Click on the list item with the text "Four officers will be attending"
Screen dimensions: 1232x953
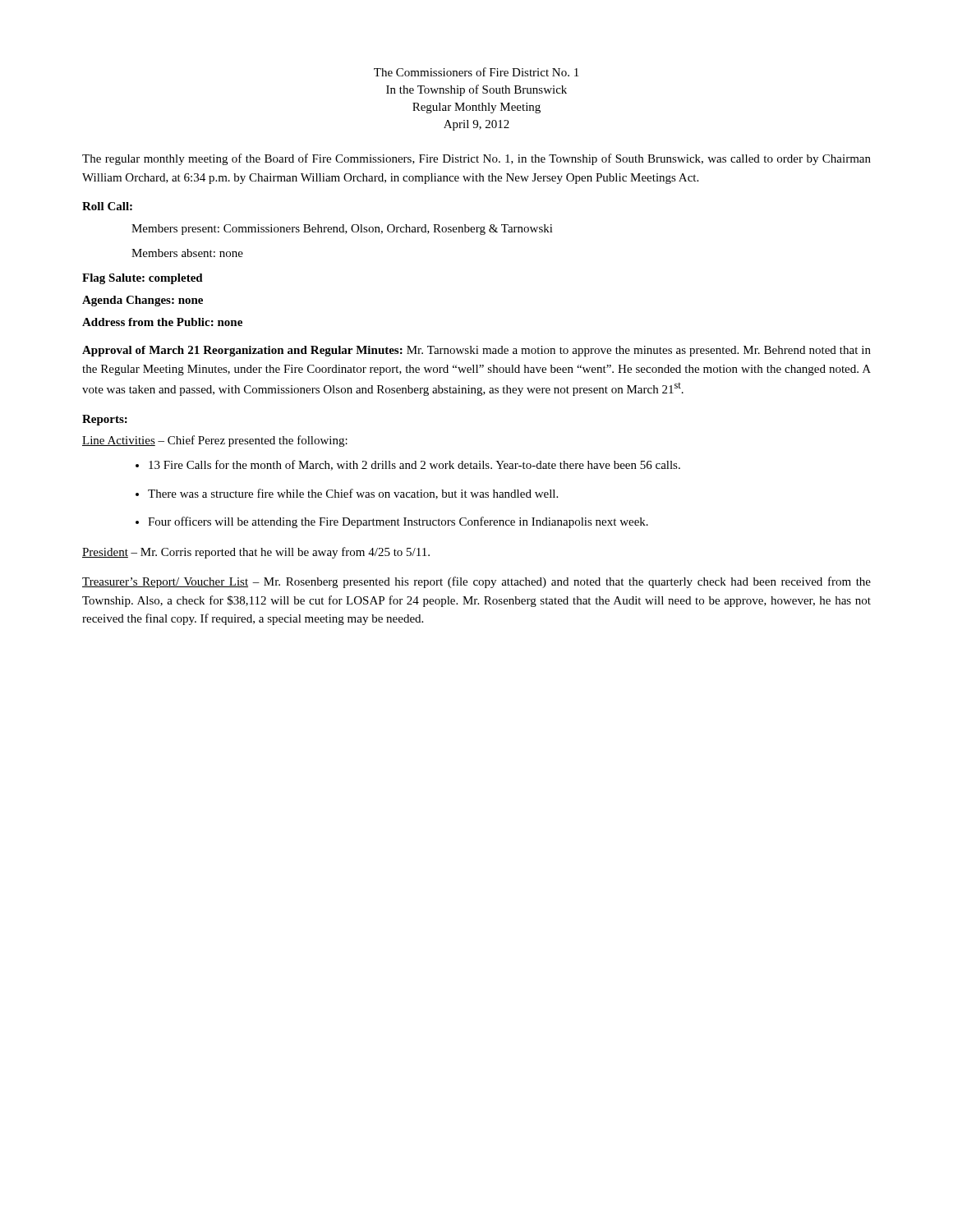pos(398,522)
